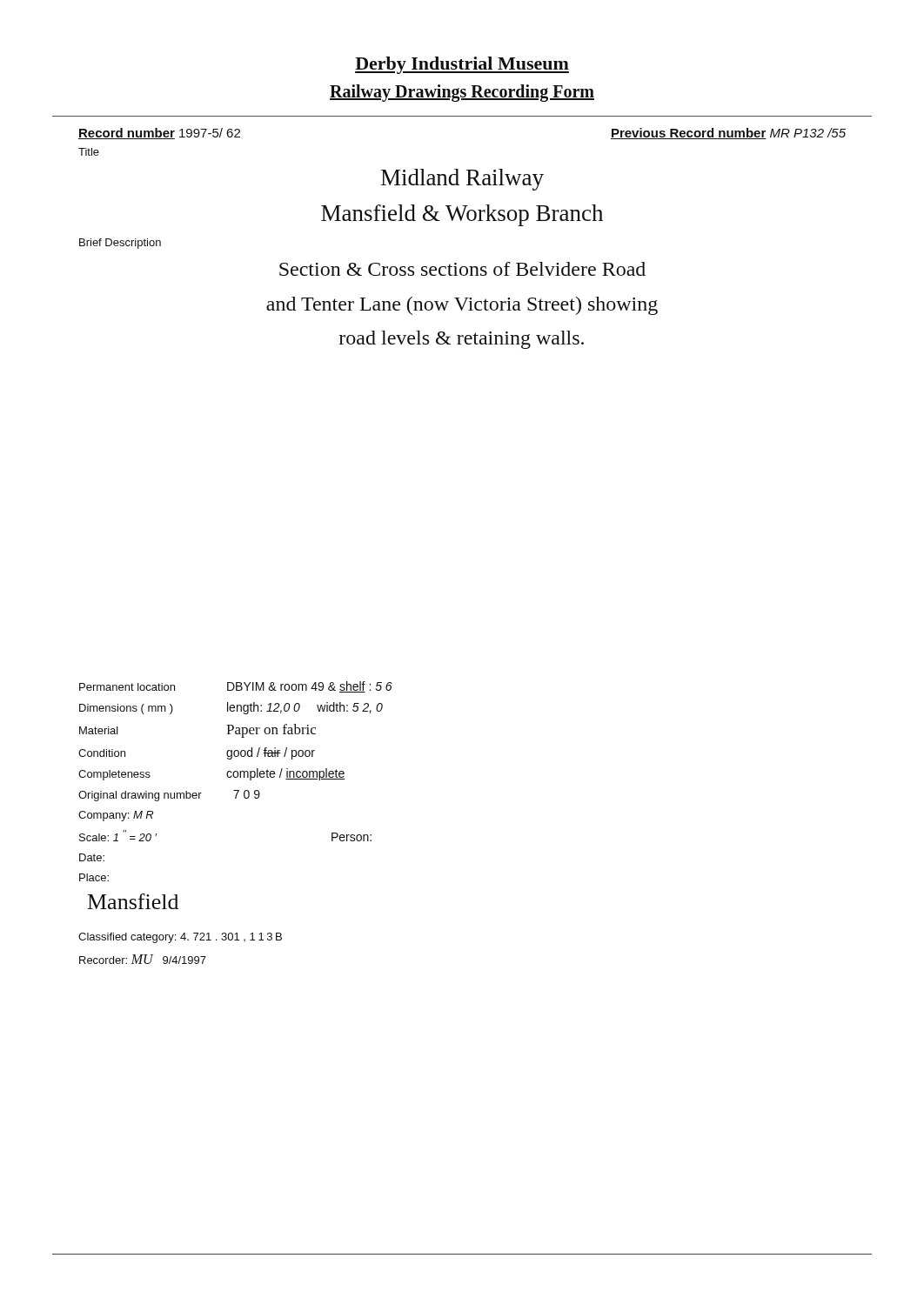Select the passage starting "Brief Description"
The width and height of the screenshot is (924, 1305).
[x=120, y=242]
